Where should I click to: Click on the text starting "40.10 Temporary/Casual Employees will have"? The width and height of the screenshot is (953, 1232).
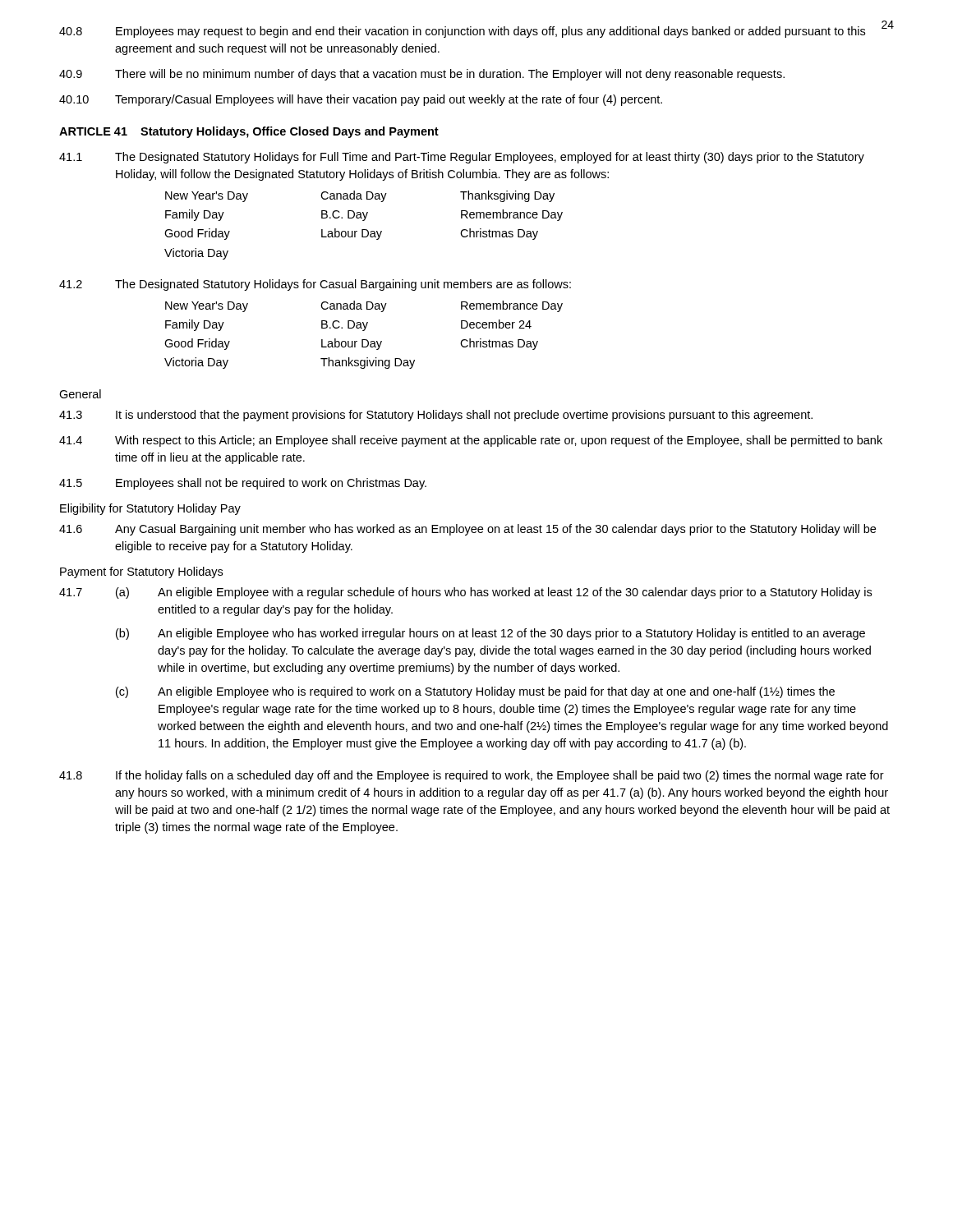point(476,100)
